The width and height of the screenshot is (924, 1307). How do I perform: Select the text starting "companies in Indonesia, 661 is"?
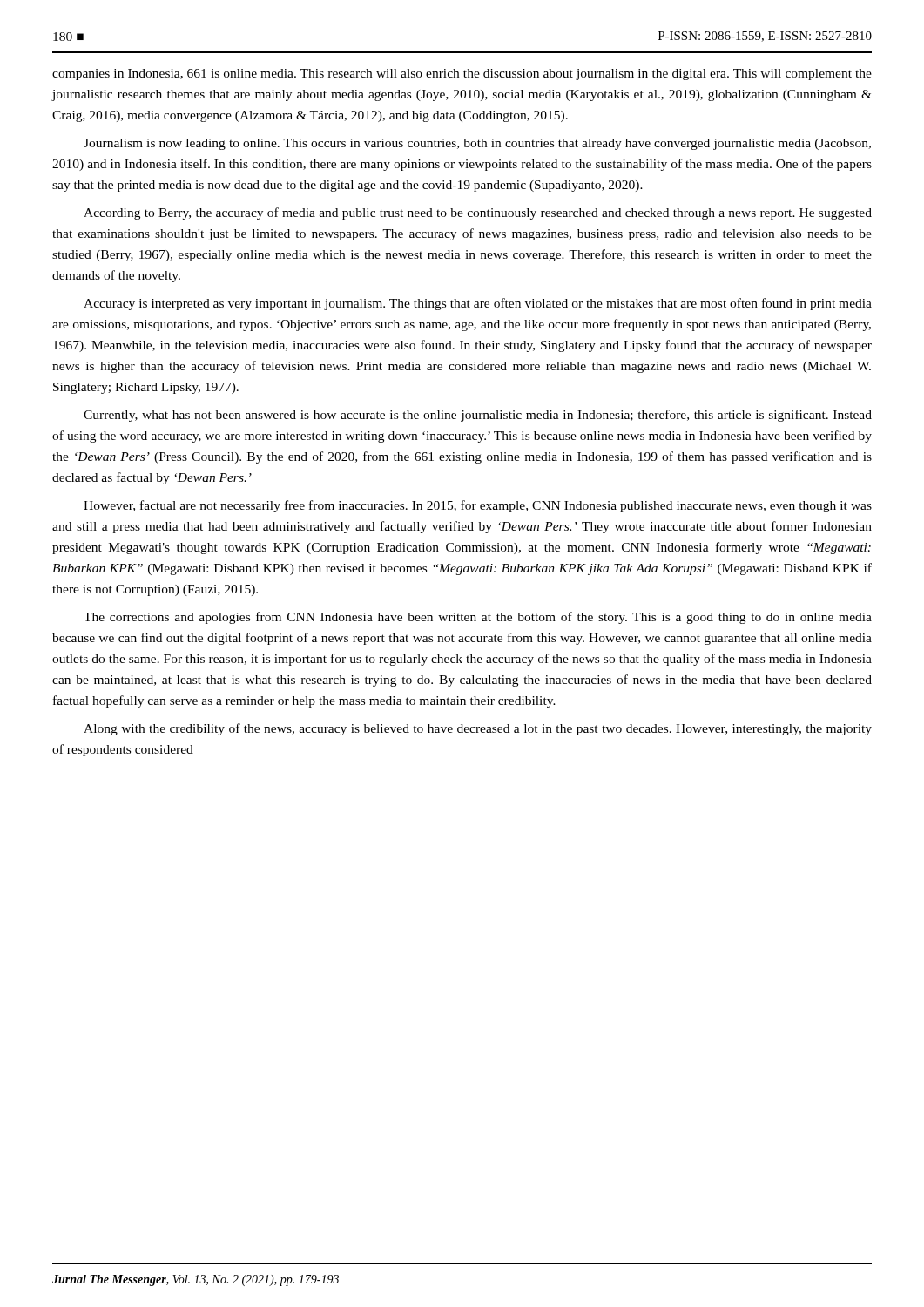(462, 94)
